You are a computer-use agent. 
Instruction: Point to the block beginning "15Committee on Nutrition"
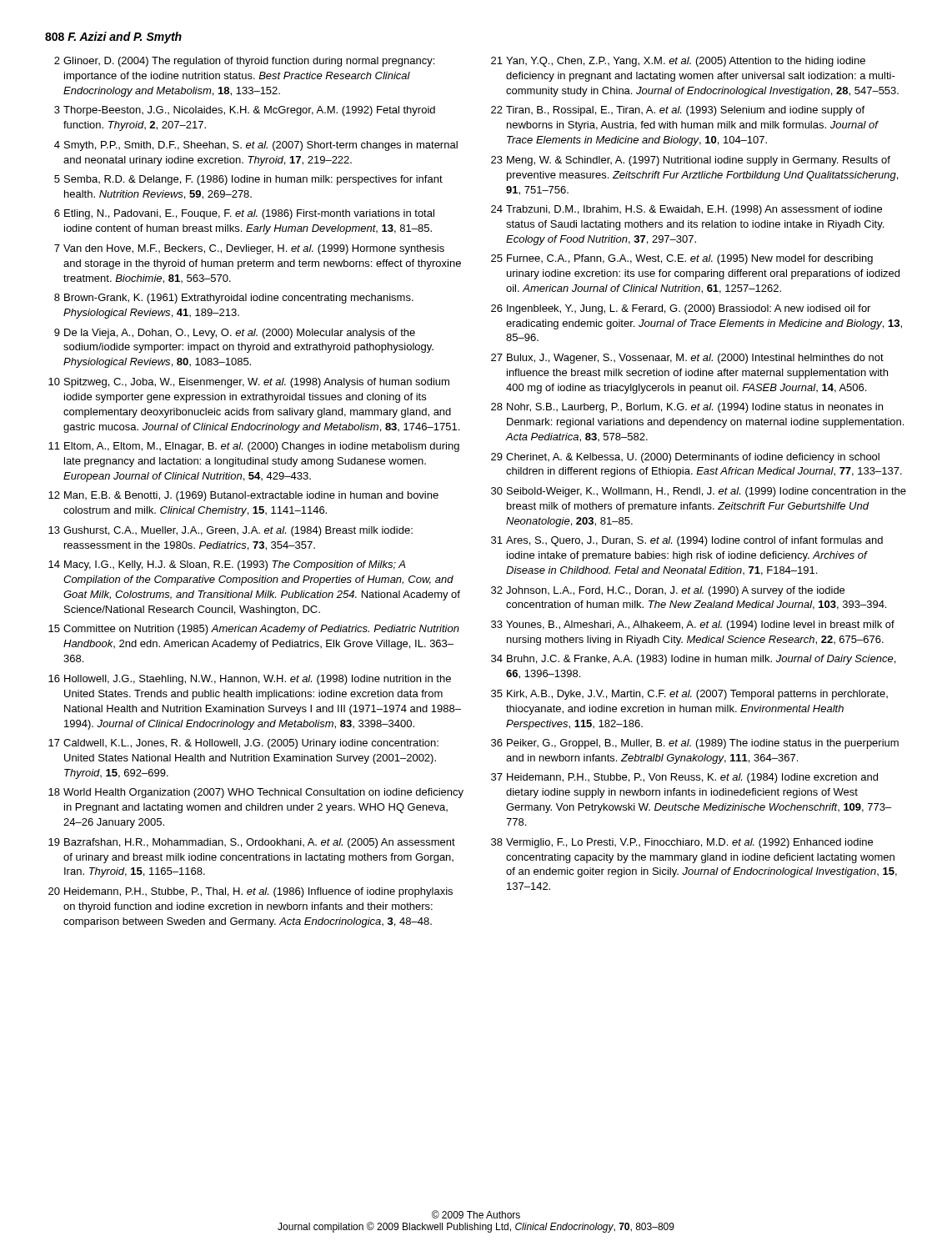click(x=255, y=644)
